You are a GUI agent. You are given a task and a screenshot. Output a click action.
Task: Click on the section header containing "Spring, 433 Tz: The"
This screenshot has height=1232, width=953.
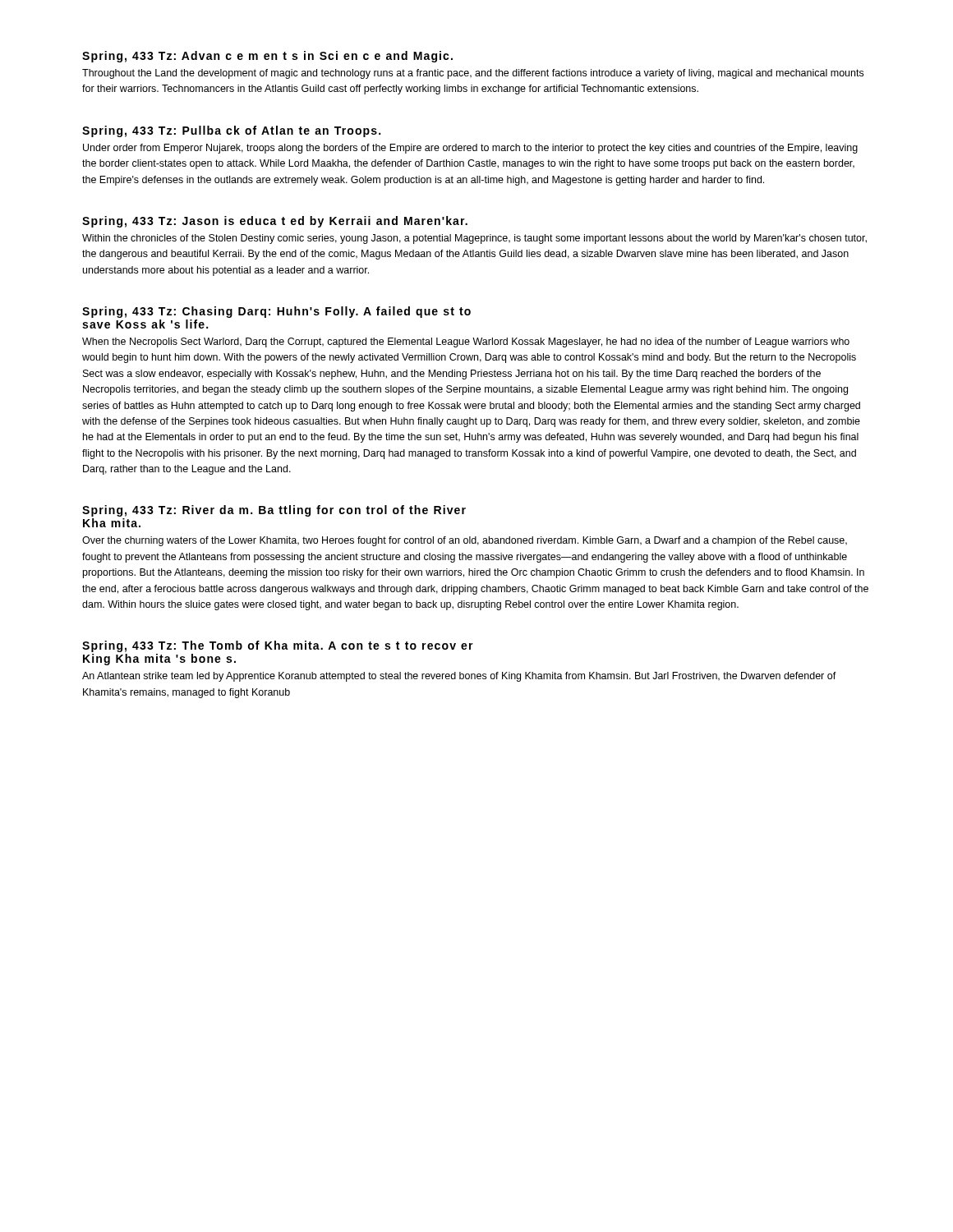tap(278, 652)
